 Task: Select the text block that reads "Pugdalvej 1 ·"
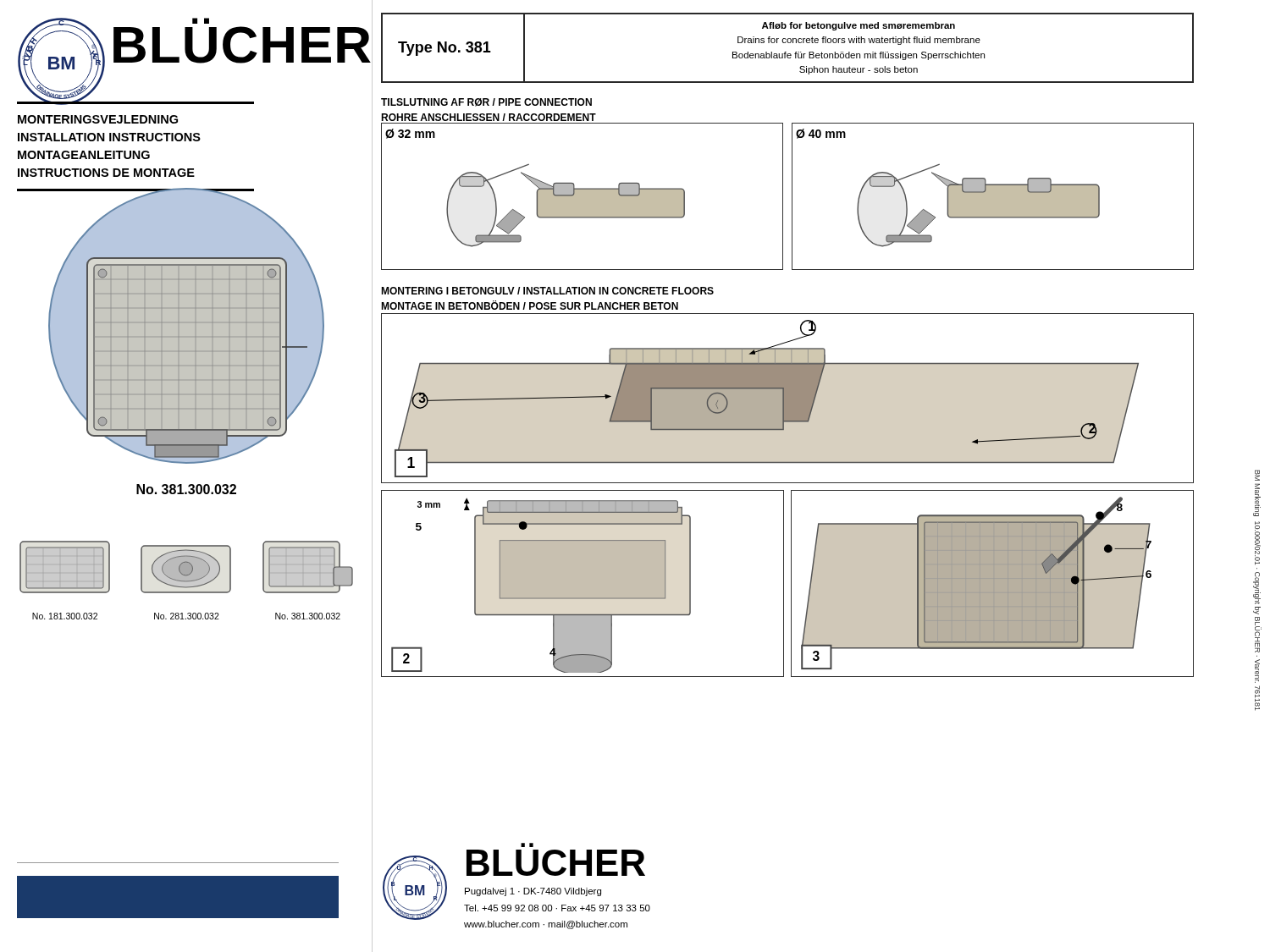tap(557, 908)
